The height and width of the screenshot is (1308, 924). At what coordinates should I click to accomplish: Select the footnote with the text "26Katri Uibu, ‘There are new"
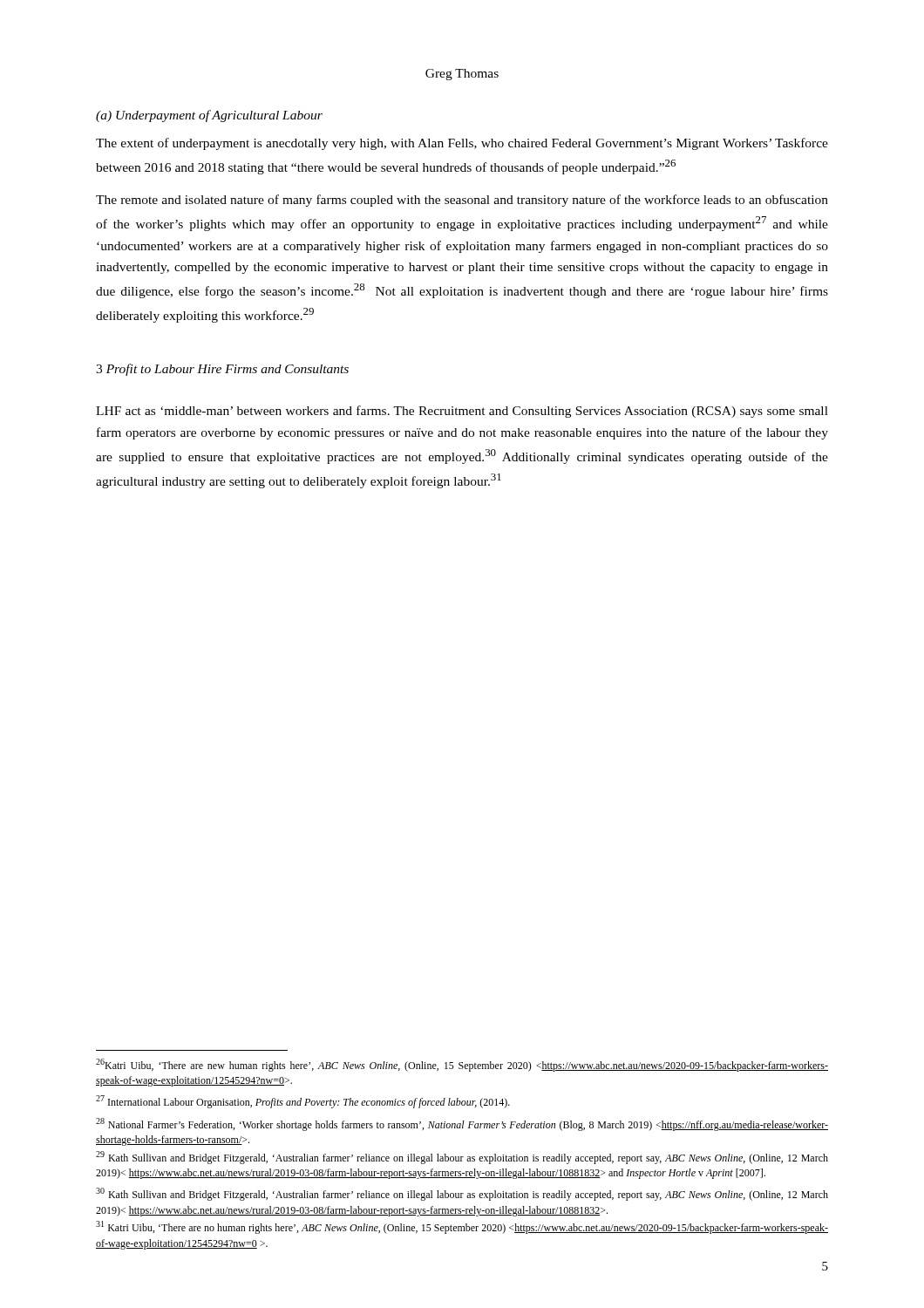pos(462,1072)
